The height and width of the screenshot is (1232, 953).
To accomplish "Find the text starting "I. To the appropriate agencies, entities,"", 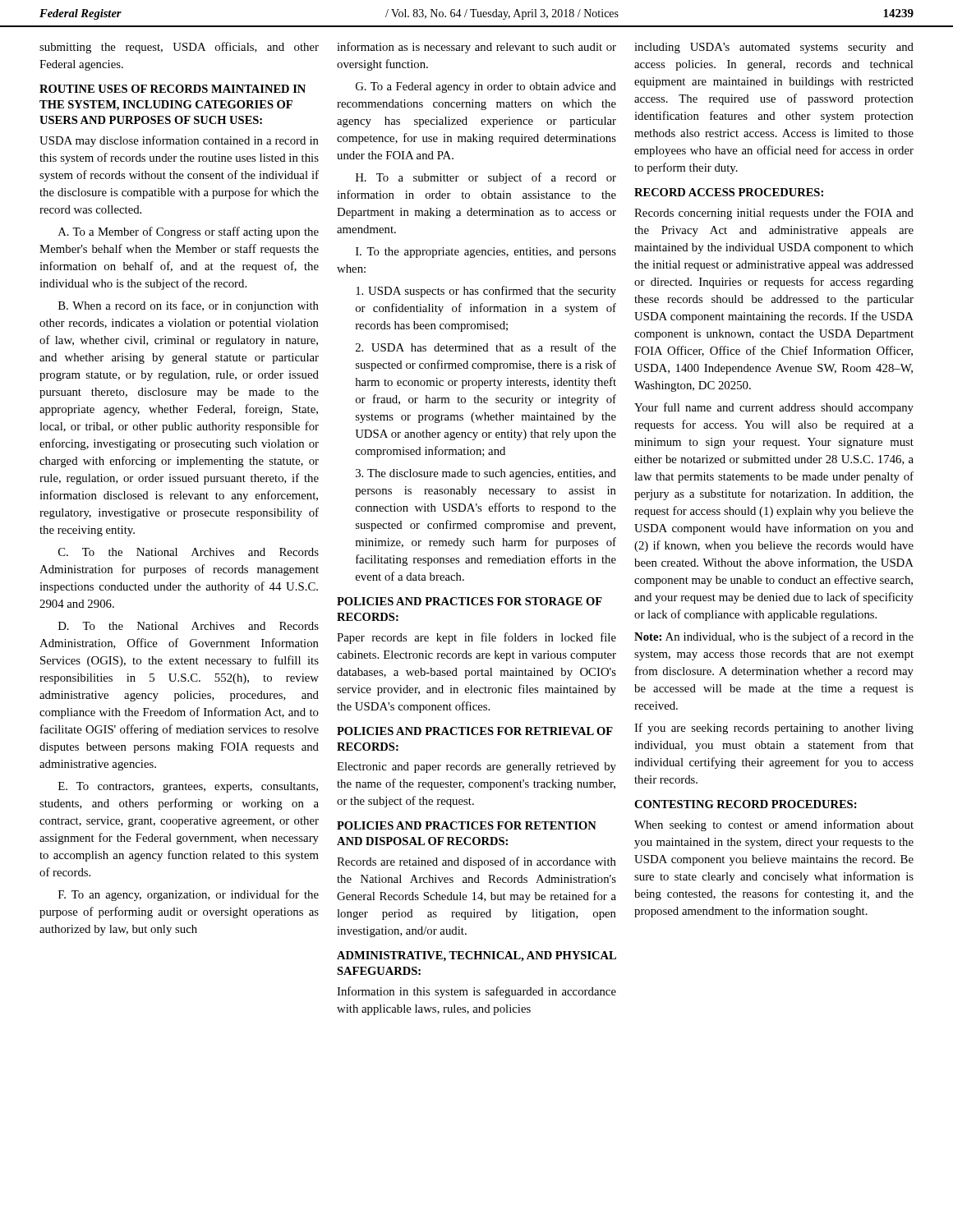I will [476, 260].
